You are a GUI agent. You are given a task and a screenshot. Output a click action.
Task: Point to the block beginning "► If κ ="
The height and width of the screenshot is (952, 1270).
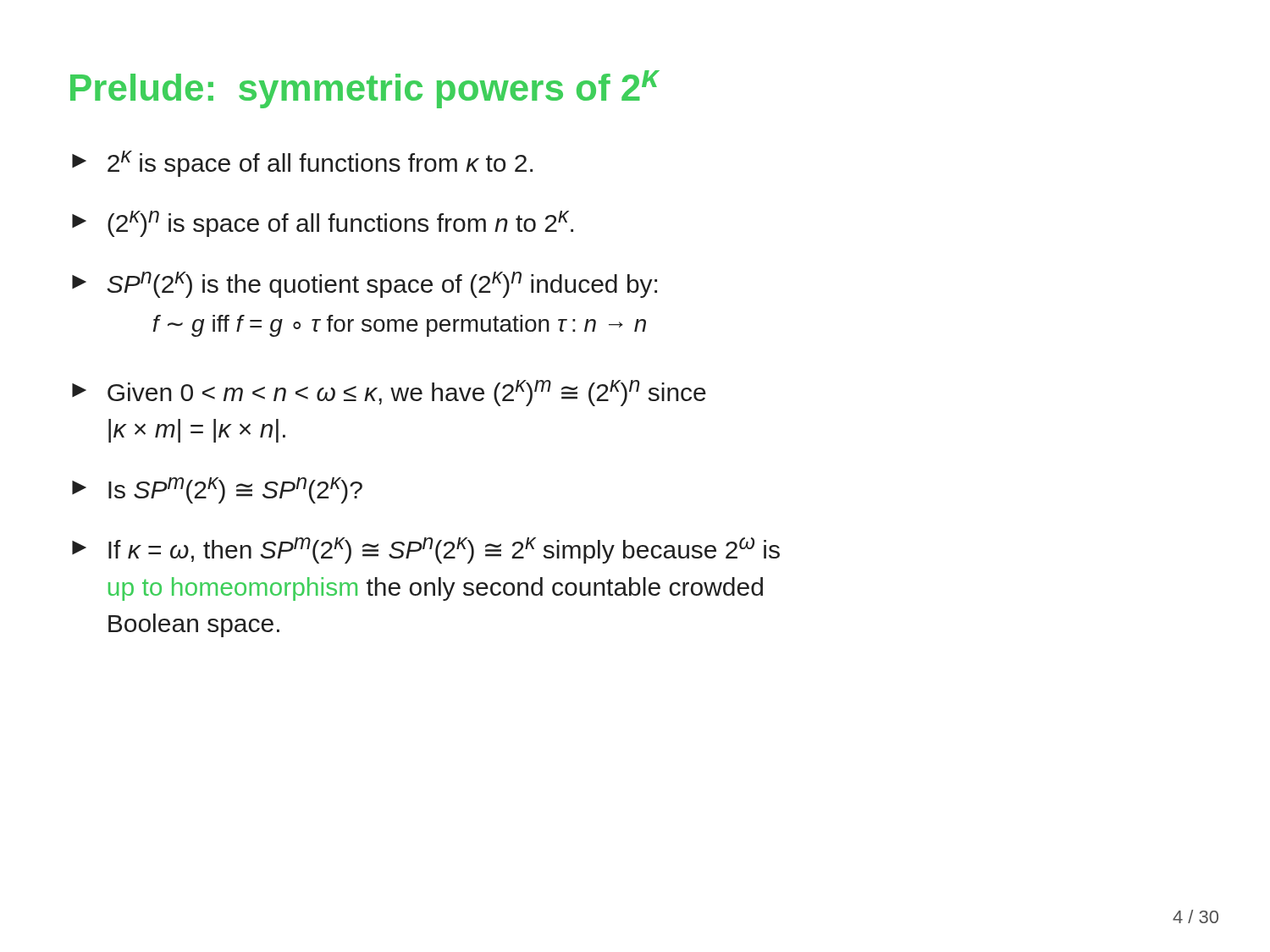tap(424, 584)
